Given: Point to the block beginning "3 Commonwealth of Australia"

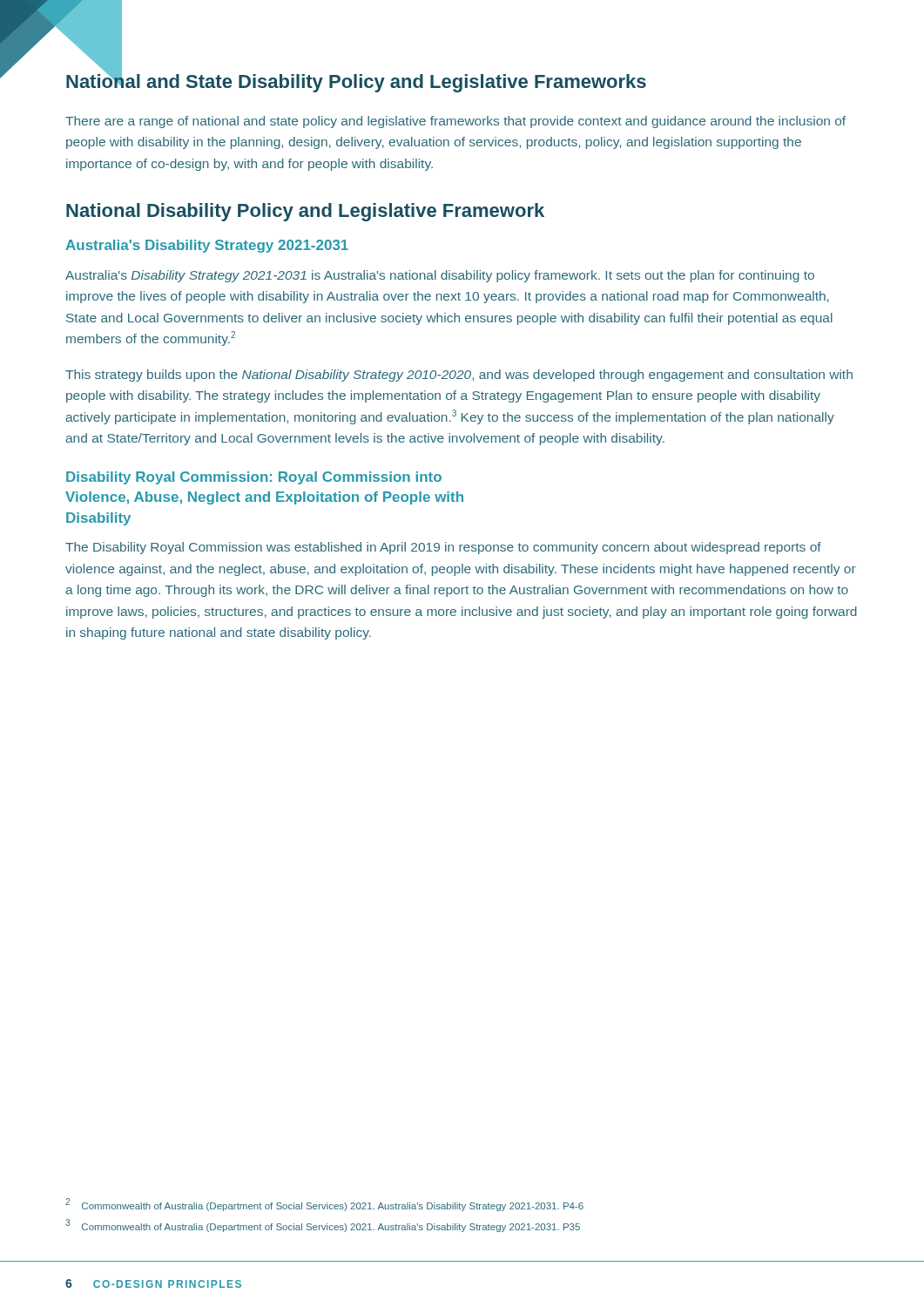Looking at the screenshot, I should 323,1225.
